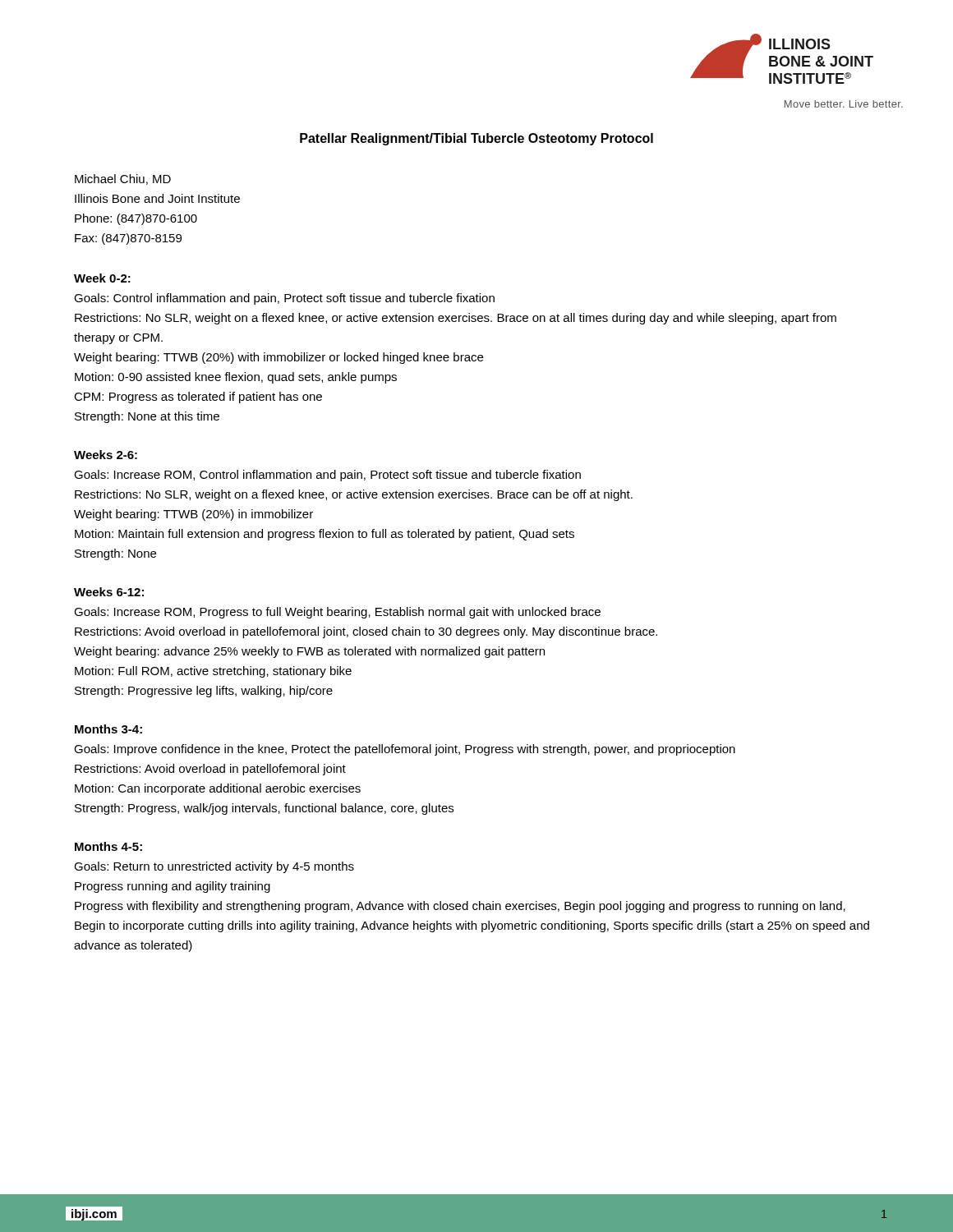The image size is (953, 1232).
Task: Find the element starting "Patellar Realignment/Tibial Tubercle Osteotomy Protocol"
Action: [476, 138]
